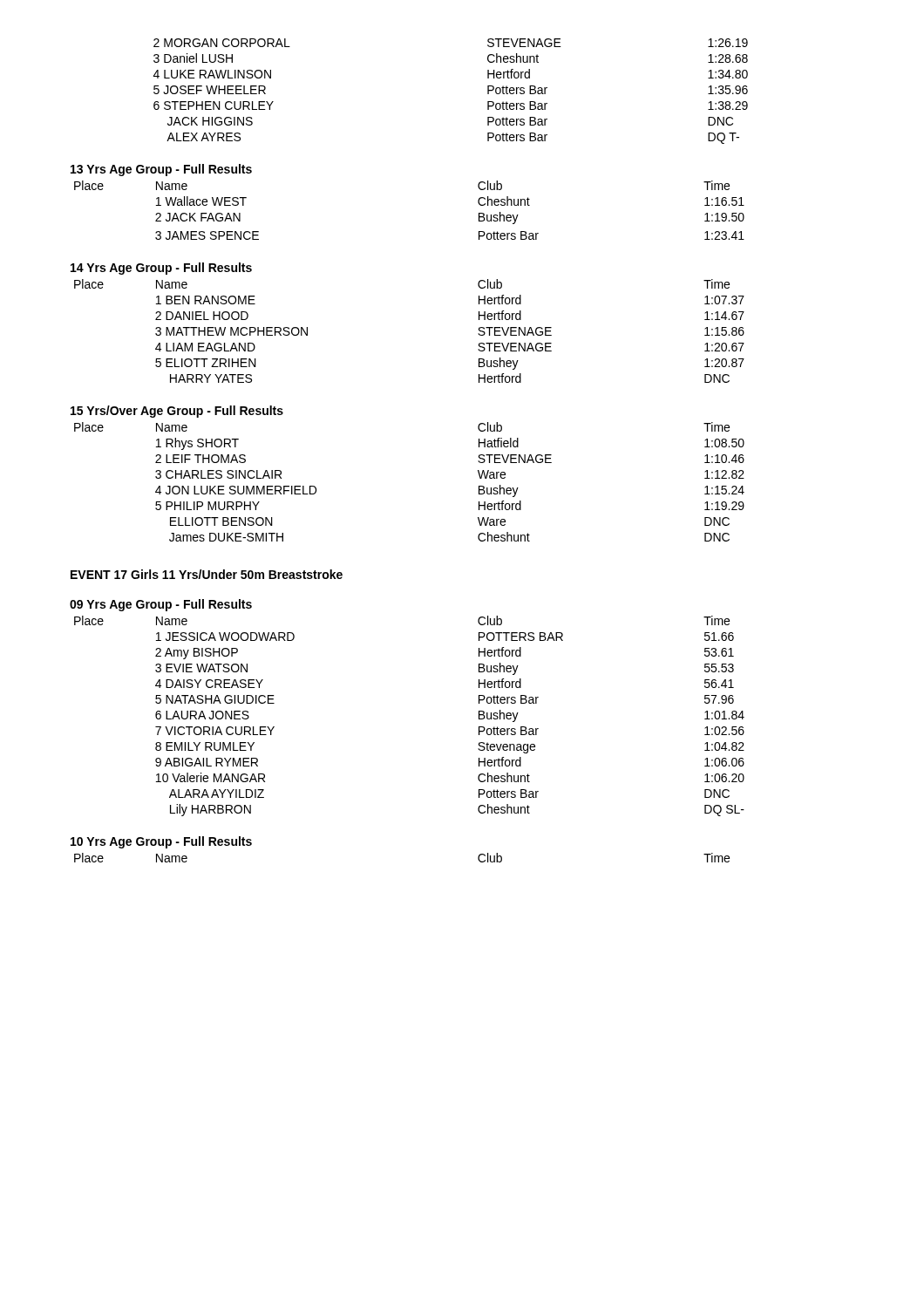Viewport: 924px width, 1308px height.
Task: Click on the table containing "JACK HIGGINS"
Action: (462, 90)
